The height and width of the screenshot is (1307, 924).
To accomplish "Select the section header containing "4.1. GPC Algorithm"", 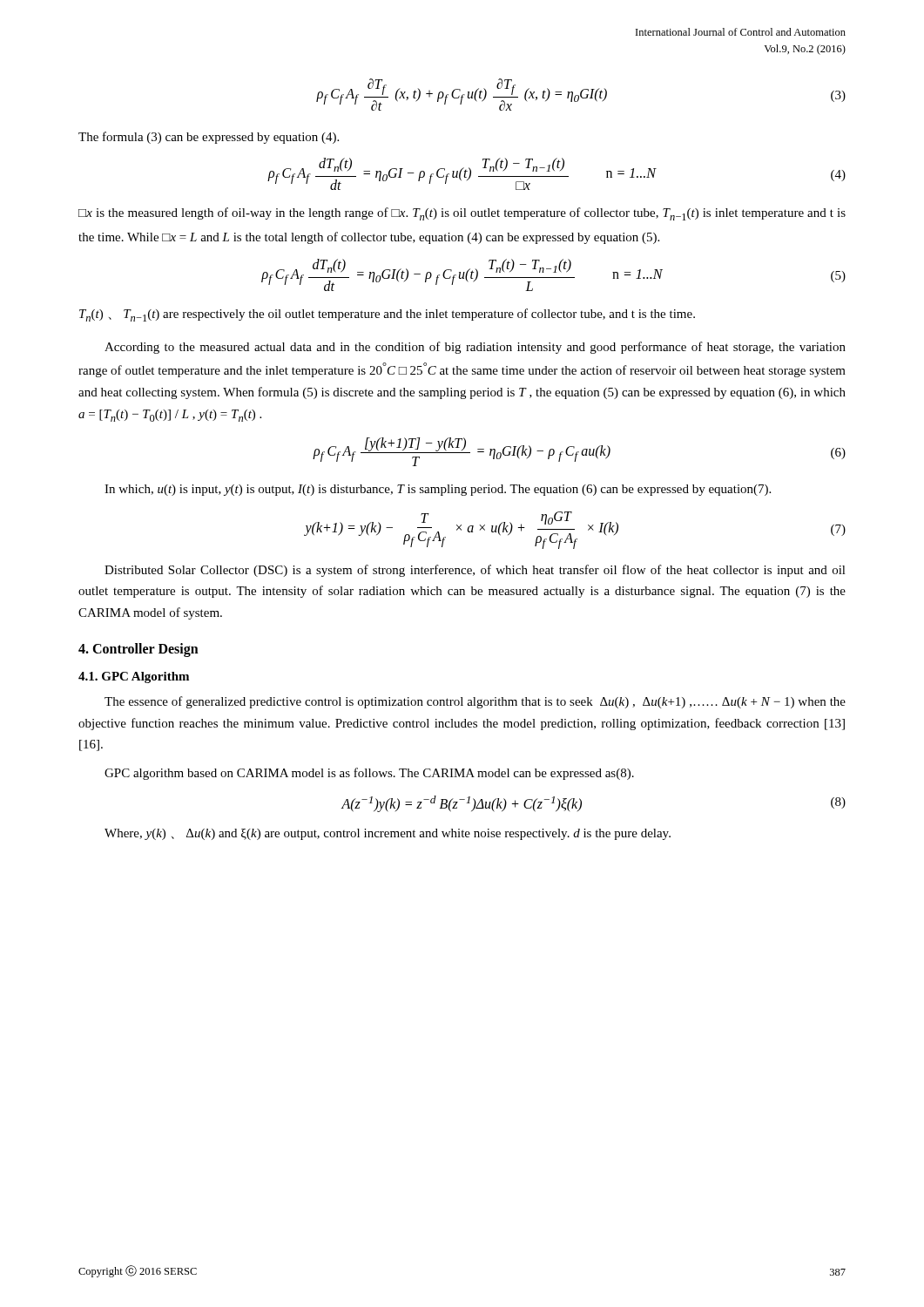I will point(134,676).
